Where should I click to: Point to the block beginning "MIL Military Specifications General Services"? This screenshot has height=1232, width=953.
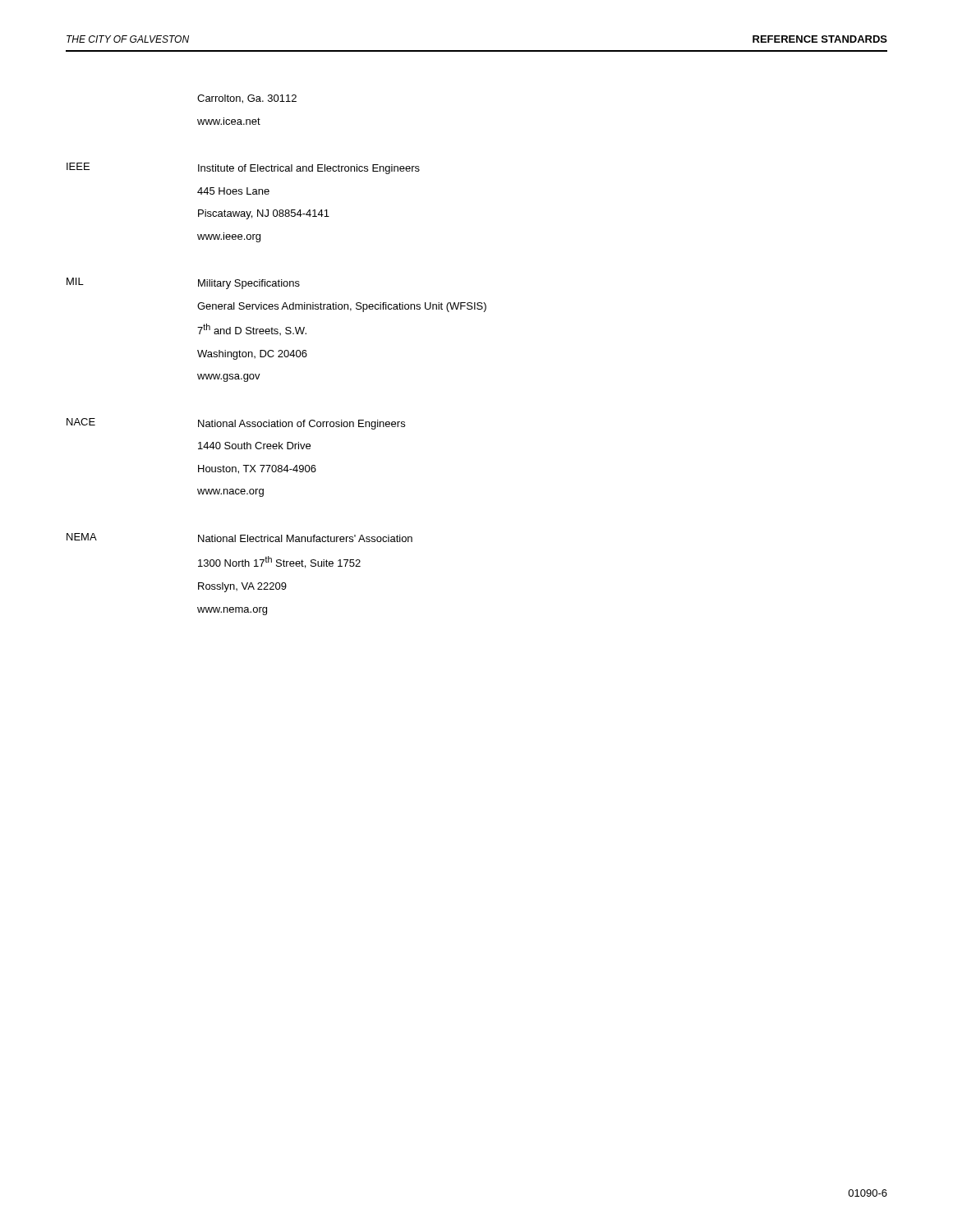(x=276, y=330)
